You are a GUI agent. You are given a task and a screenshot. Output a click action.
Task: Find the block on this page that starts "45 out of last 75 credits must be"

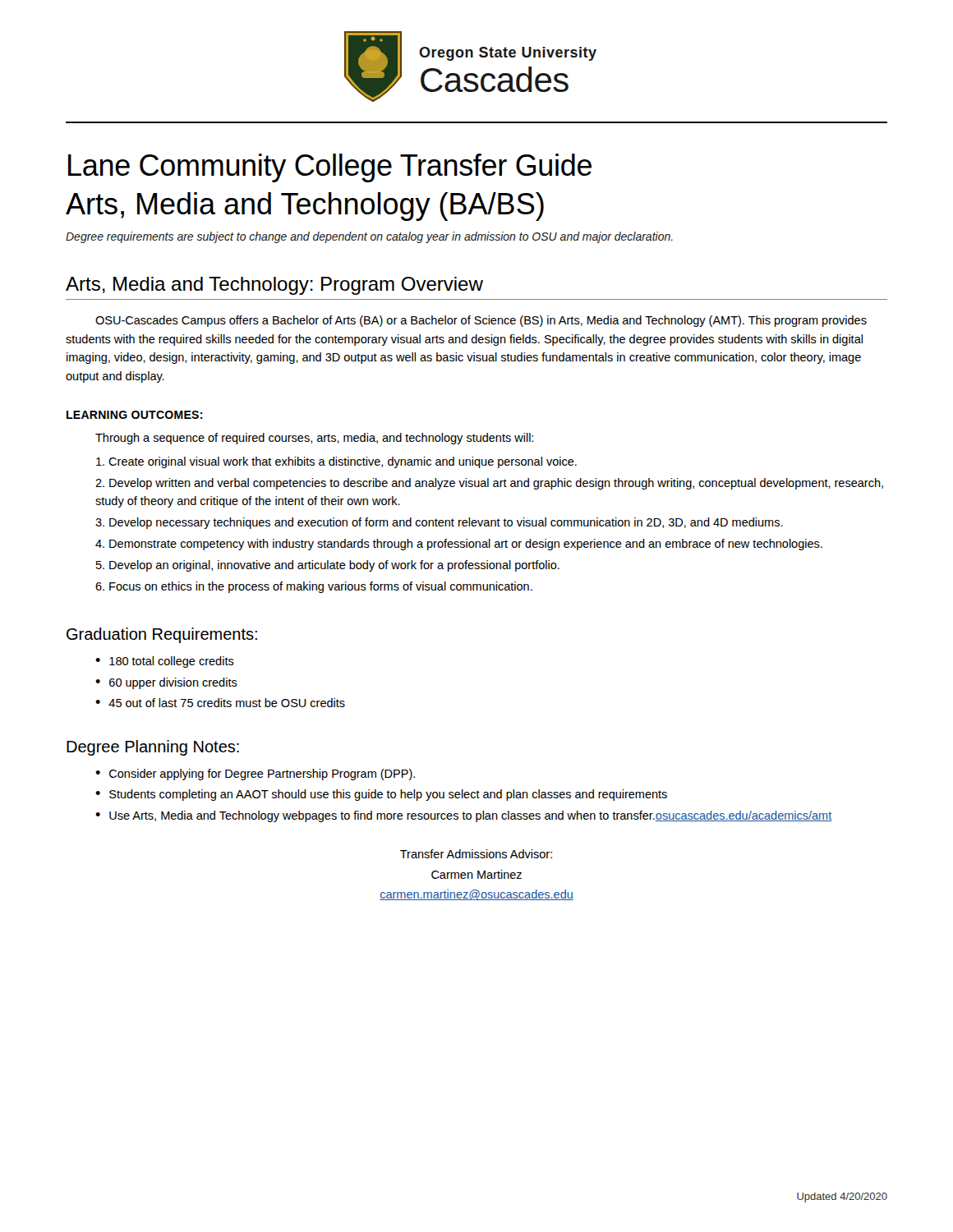coord(227,703)
